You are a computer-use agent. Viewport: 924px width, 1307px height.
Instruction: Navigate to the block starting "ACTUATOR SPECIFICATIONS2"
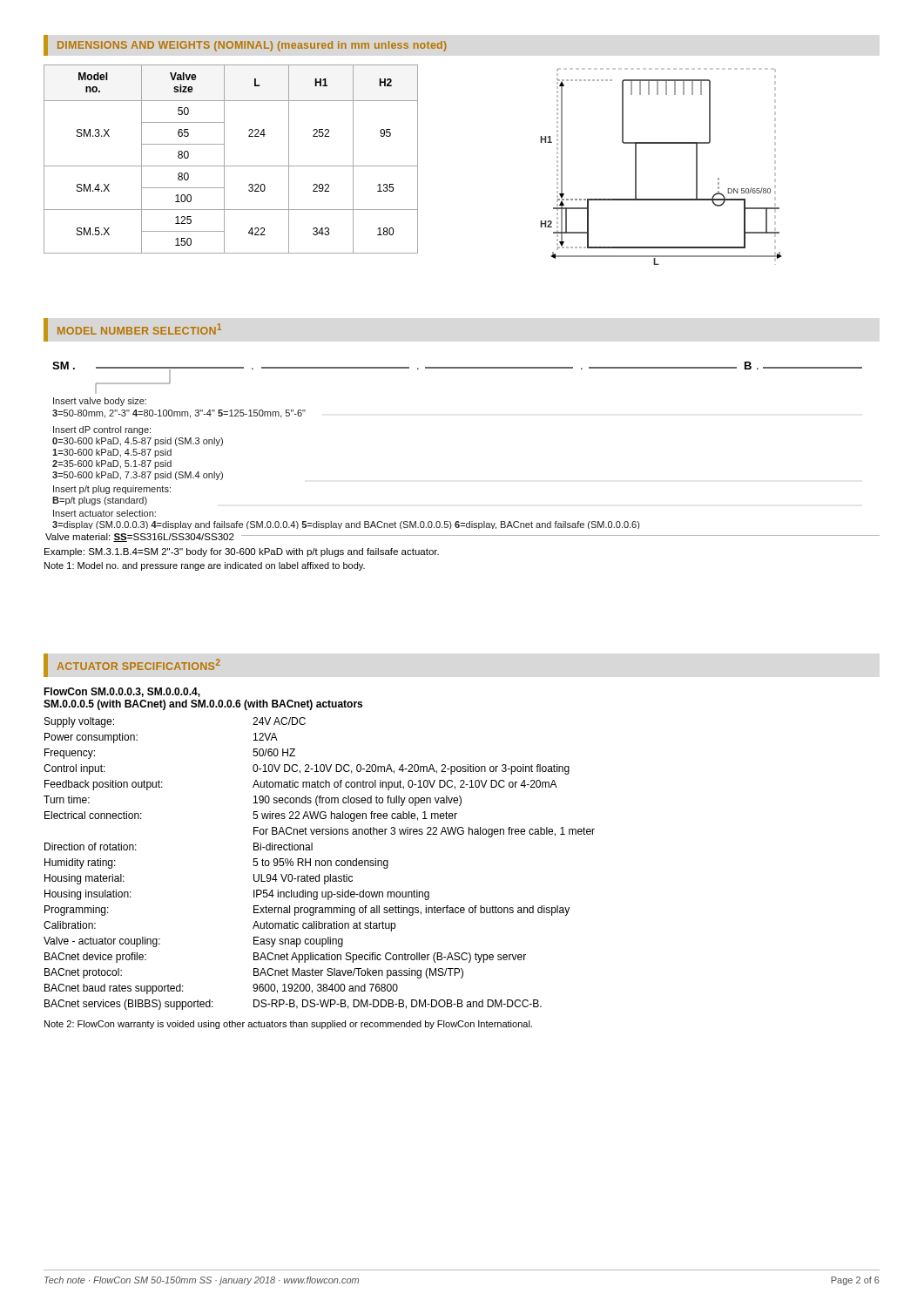[139, 665]
